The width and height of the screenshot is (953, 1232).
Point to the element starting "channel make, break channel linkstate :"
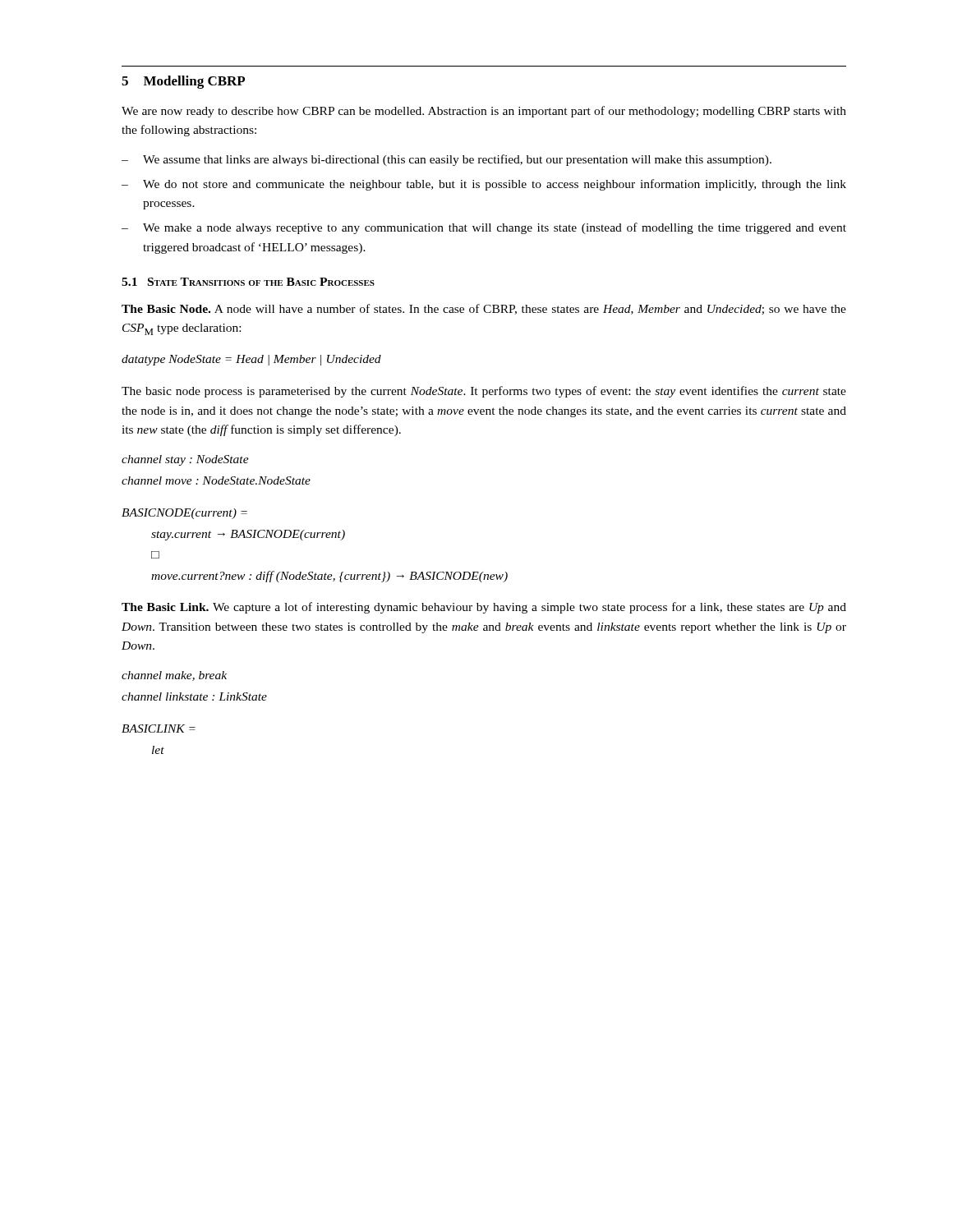pos(194,685)
